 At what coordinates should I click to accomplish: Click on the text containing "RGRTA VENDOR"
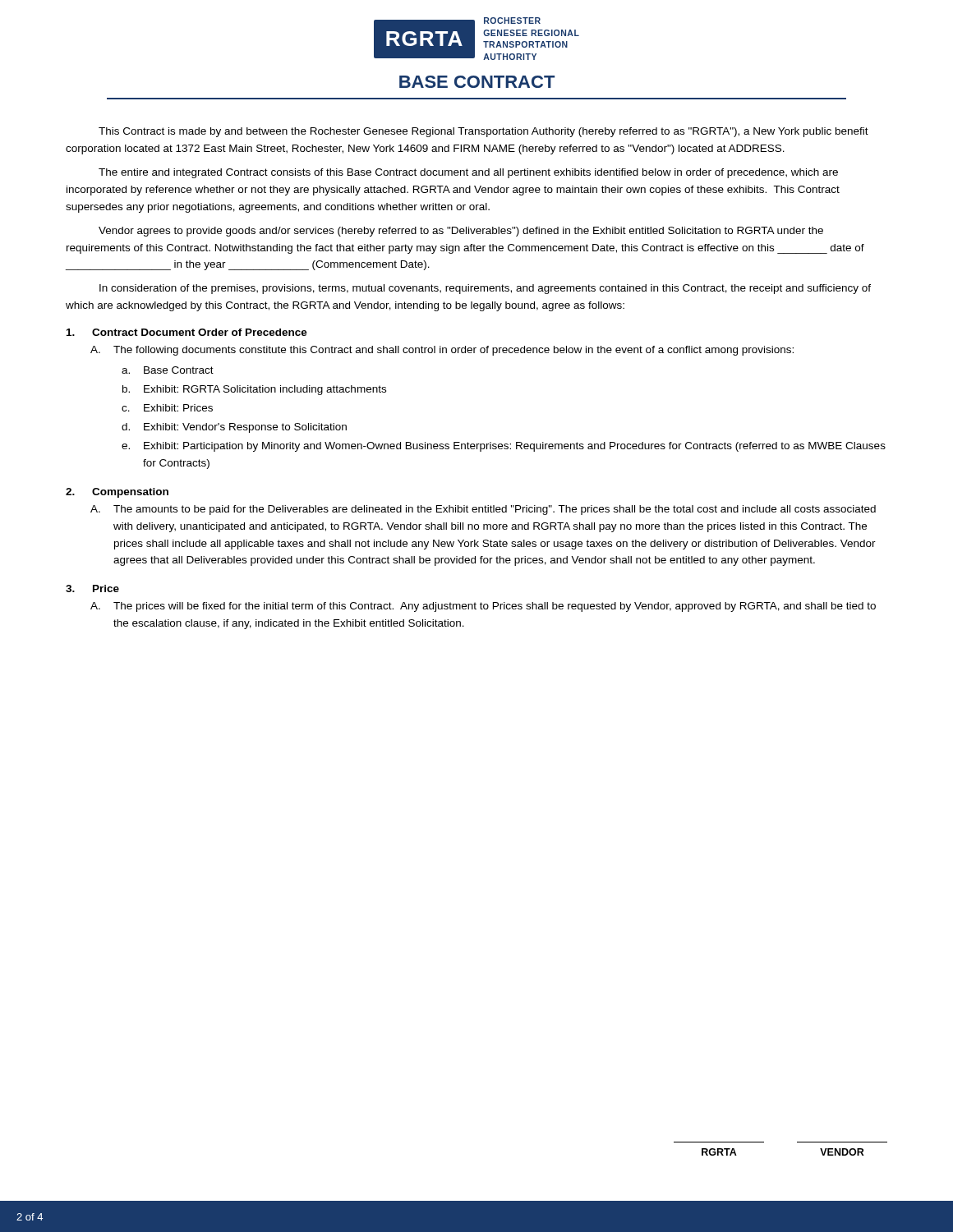pos(727,1152)
